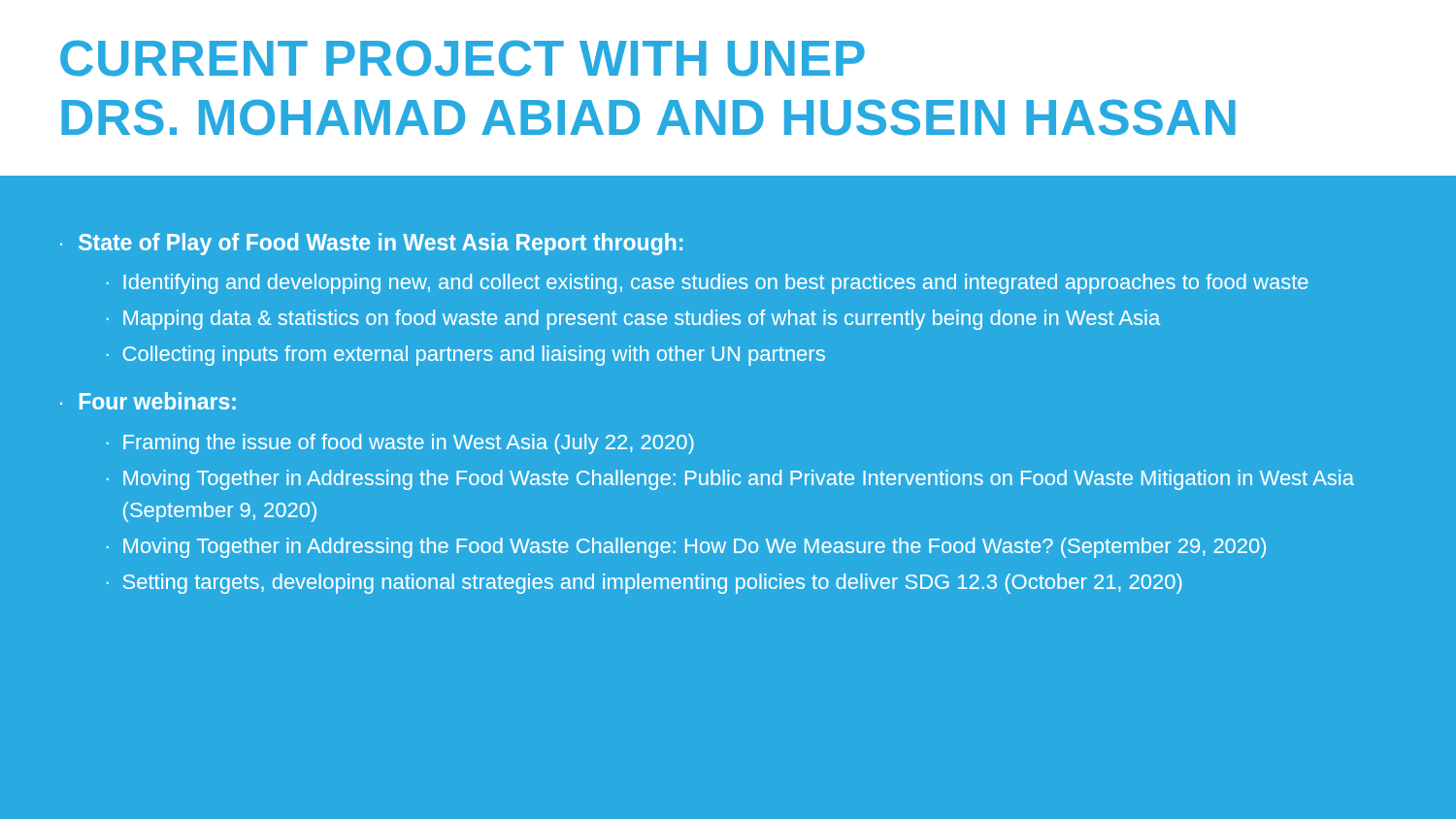Select the list item with the text "· State of Play of Food Waste in"
The image size is (1456, 819).
click(371, 243)
